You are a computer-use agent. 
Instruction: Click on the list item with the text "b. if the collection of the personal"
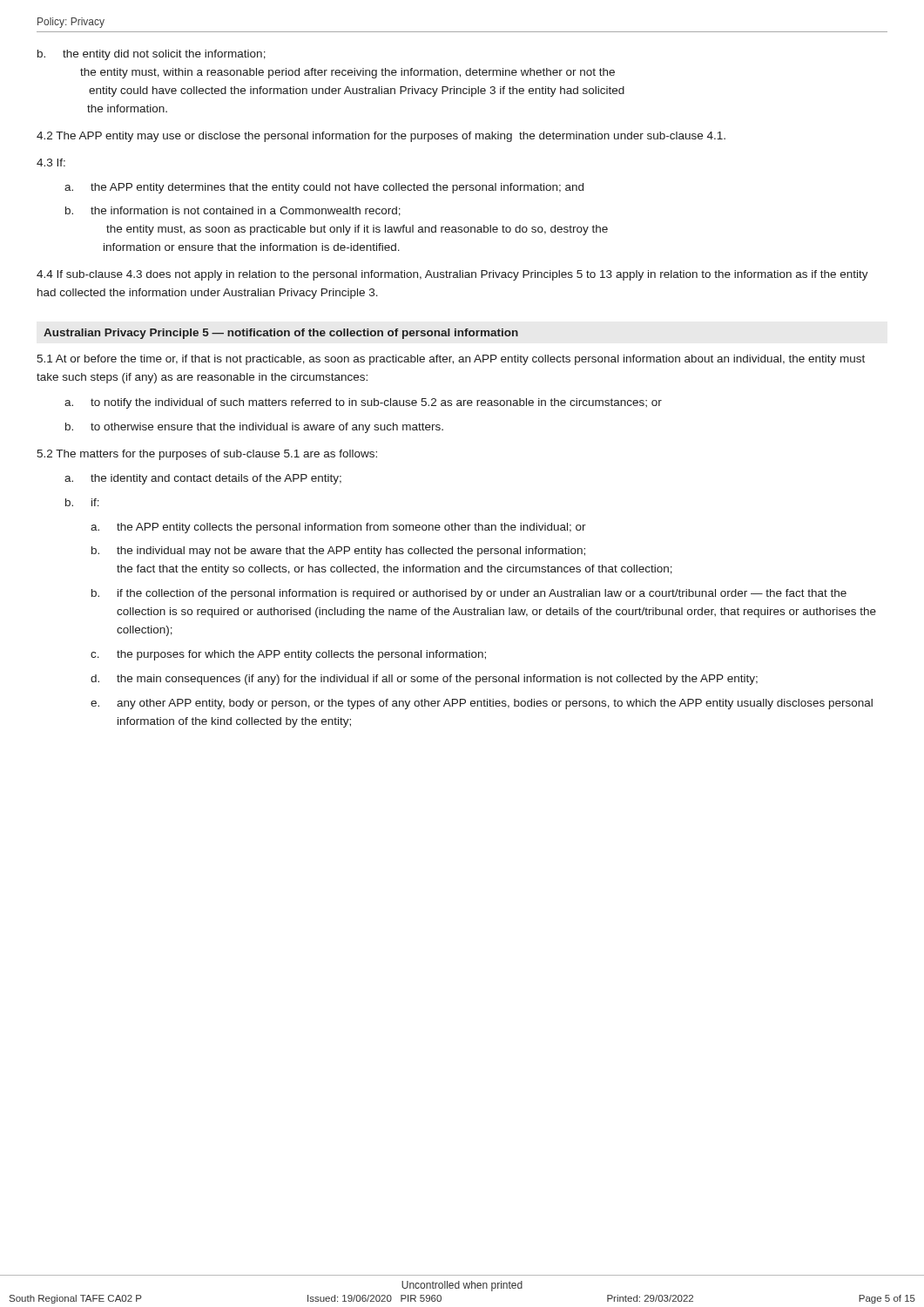coord(489,612)
